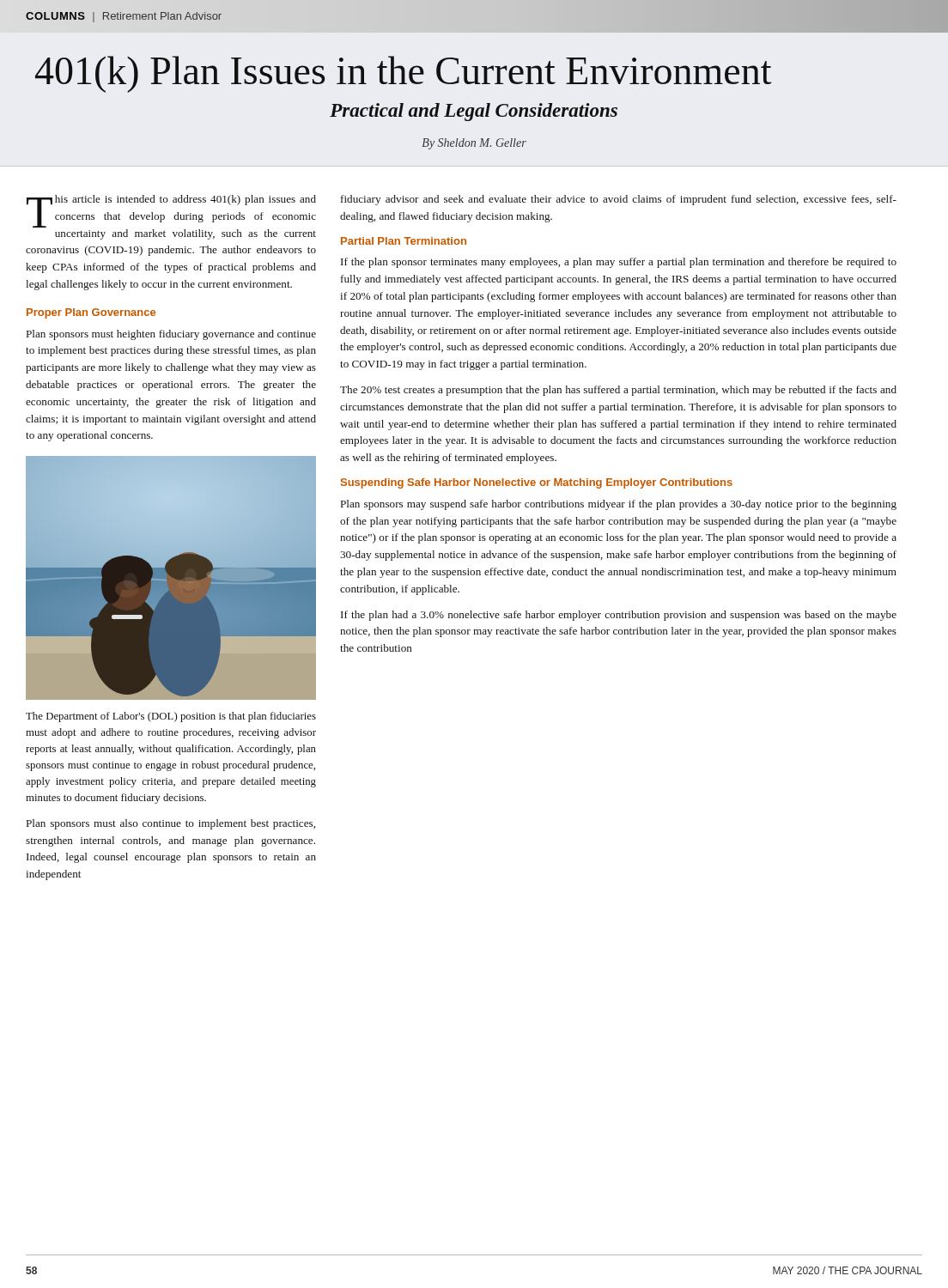Locate the photo

(x=171, y=578)
